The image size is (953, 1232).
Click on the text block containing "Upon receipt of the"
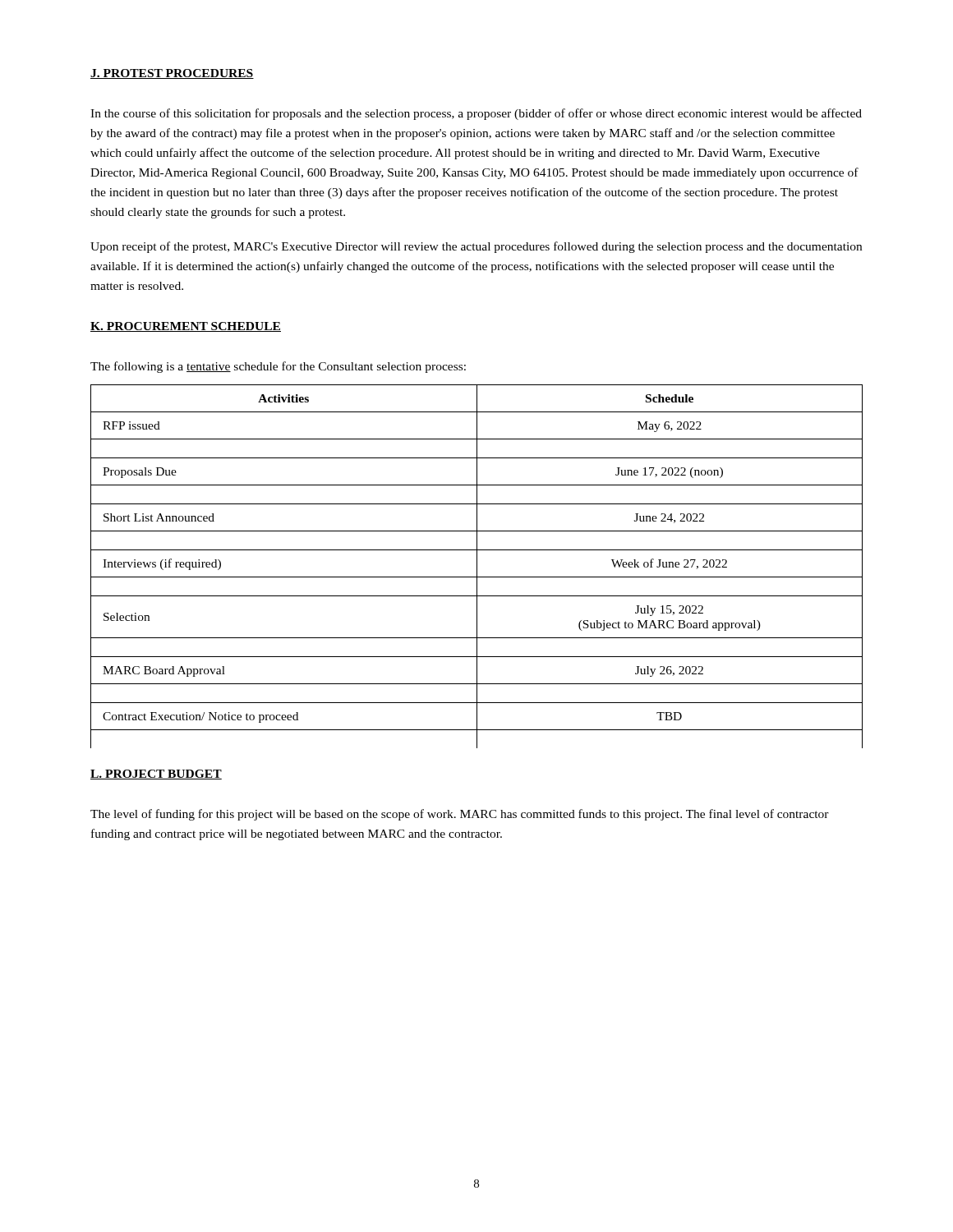click(x=476, y=266)
